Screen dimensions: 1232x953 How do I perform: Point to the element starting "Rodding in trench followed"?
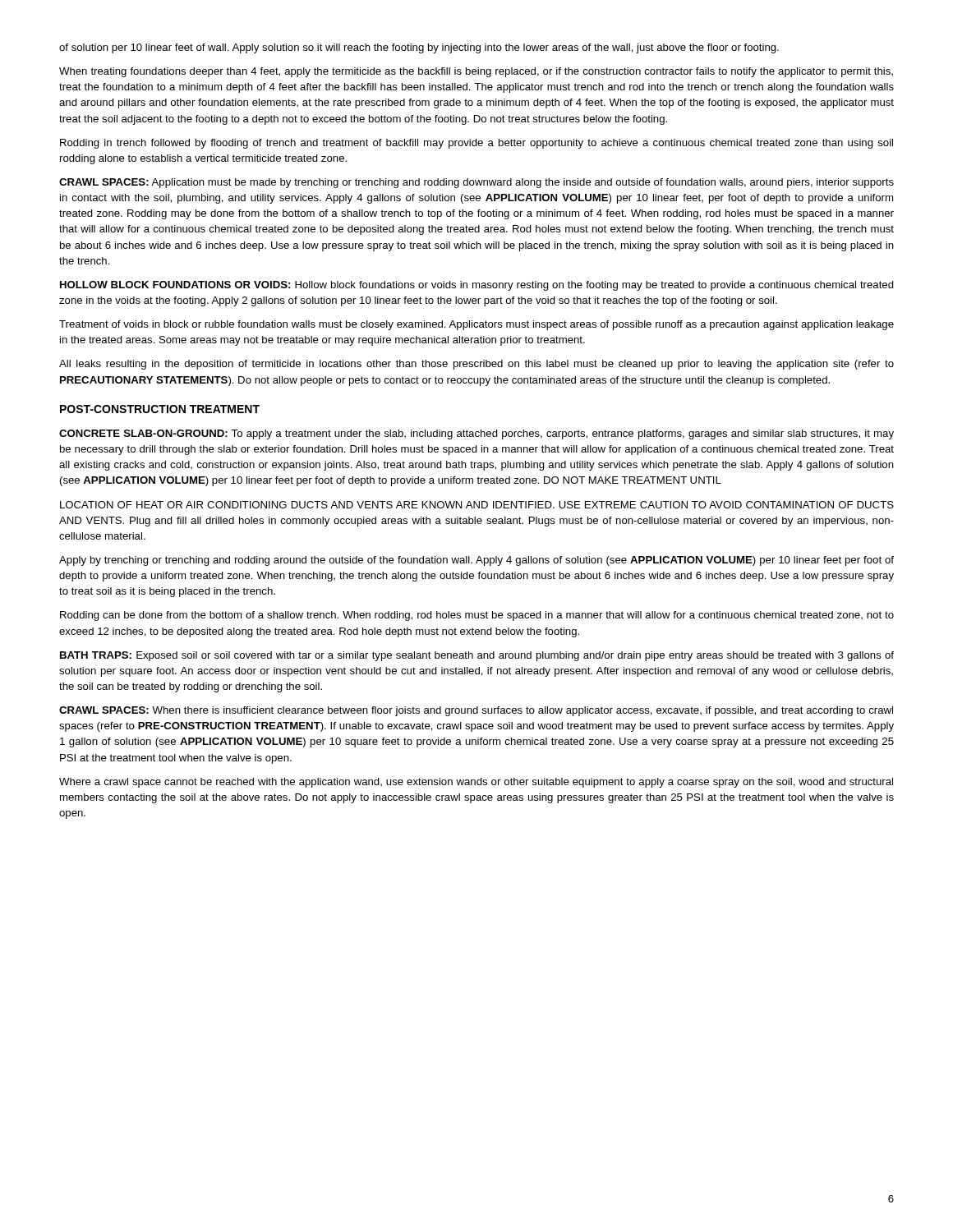tap(476, 150)
